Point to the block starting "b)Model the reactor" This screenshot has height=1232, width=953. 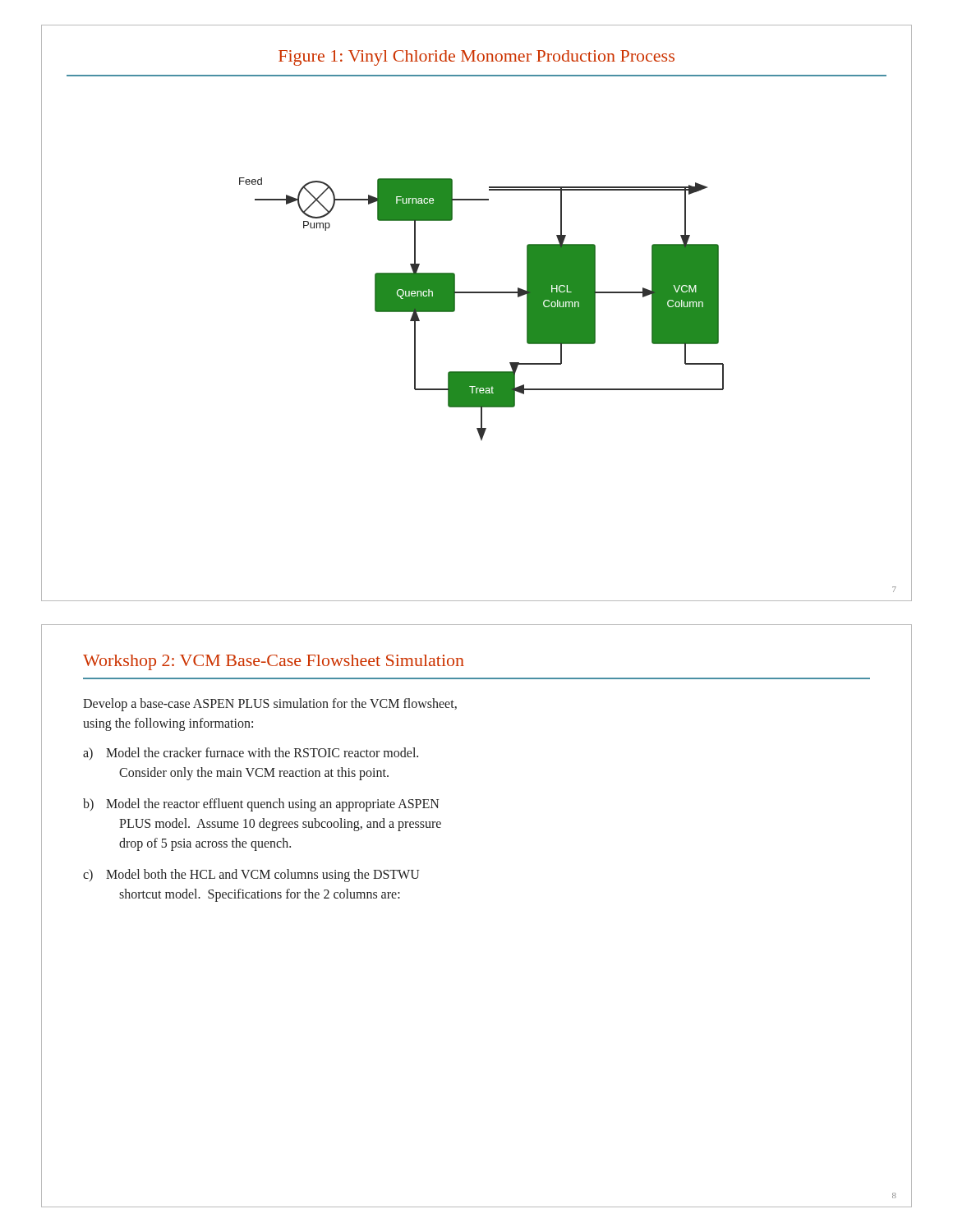(x=261, y=805)
